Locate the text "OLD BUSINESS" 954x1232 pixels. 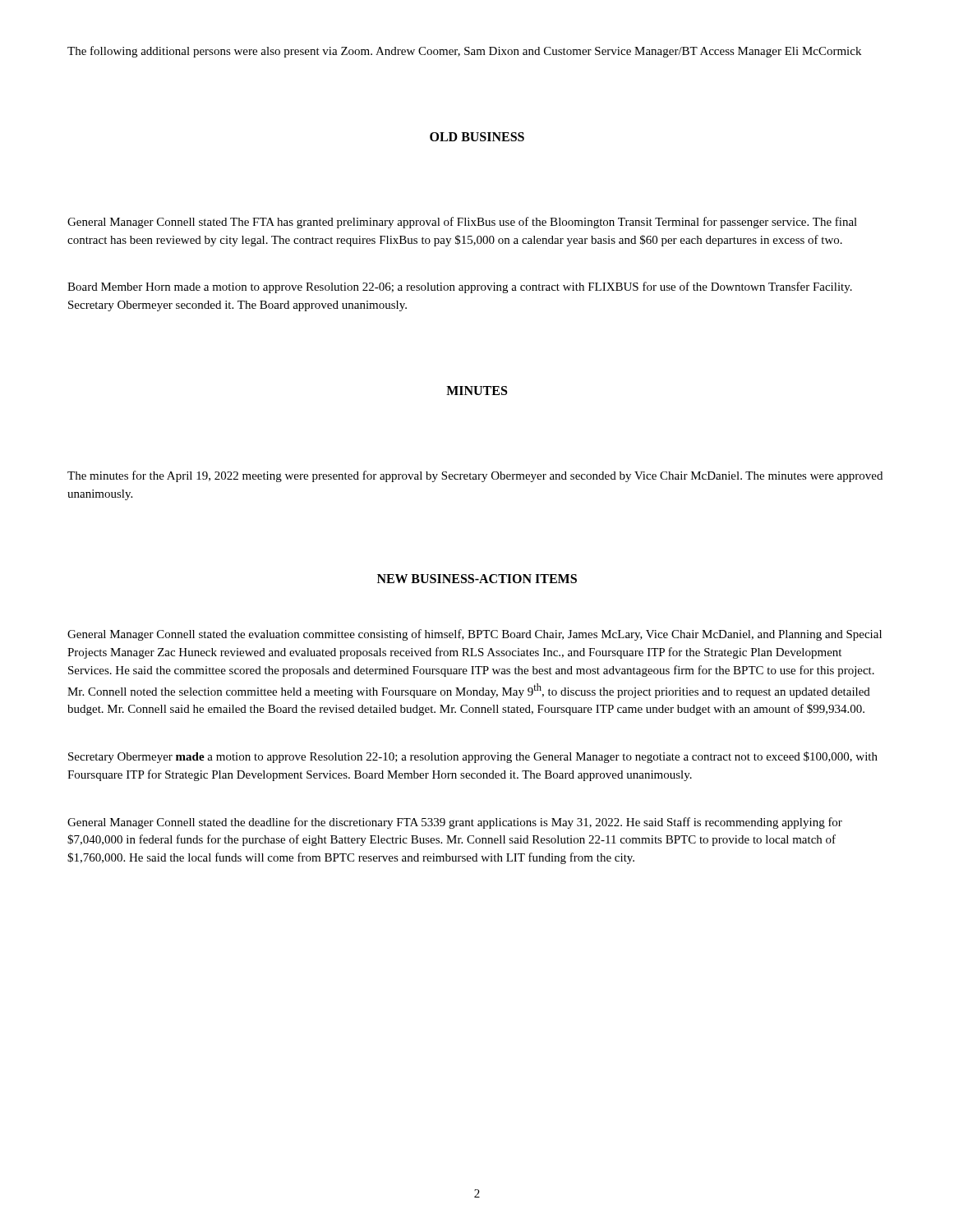477,137
